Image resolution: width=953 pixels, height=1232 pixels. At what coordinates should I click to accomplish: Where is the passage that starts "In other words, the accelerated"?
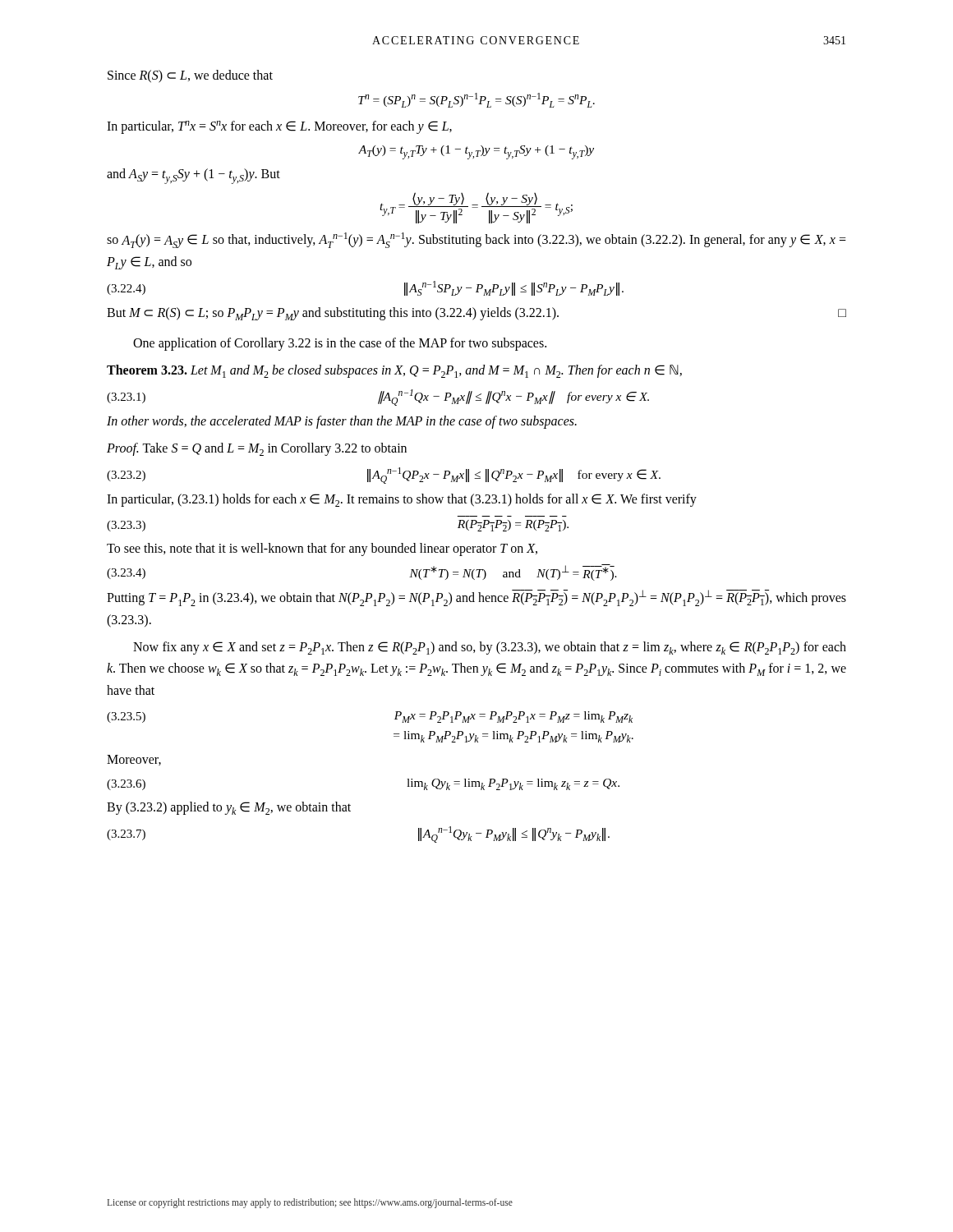[x=476, y=422]
